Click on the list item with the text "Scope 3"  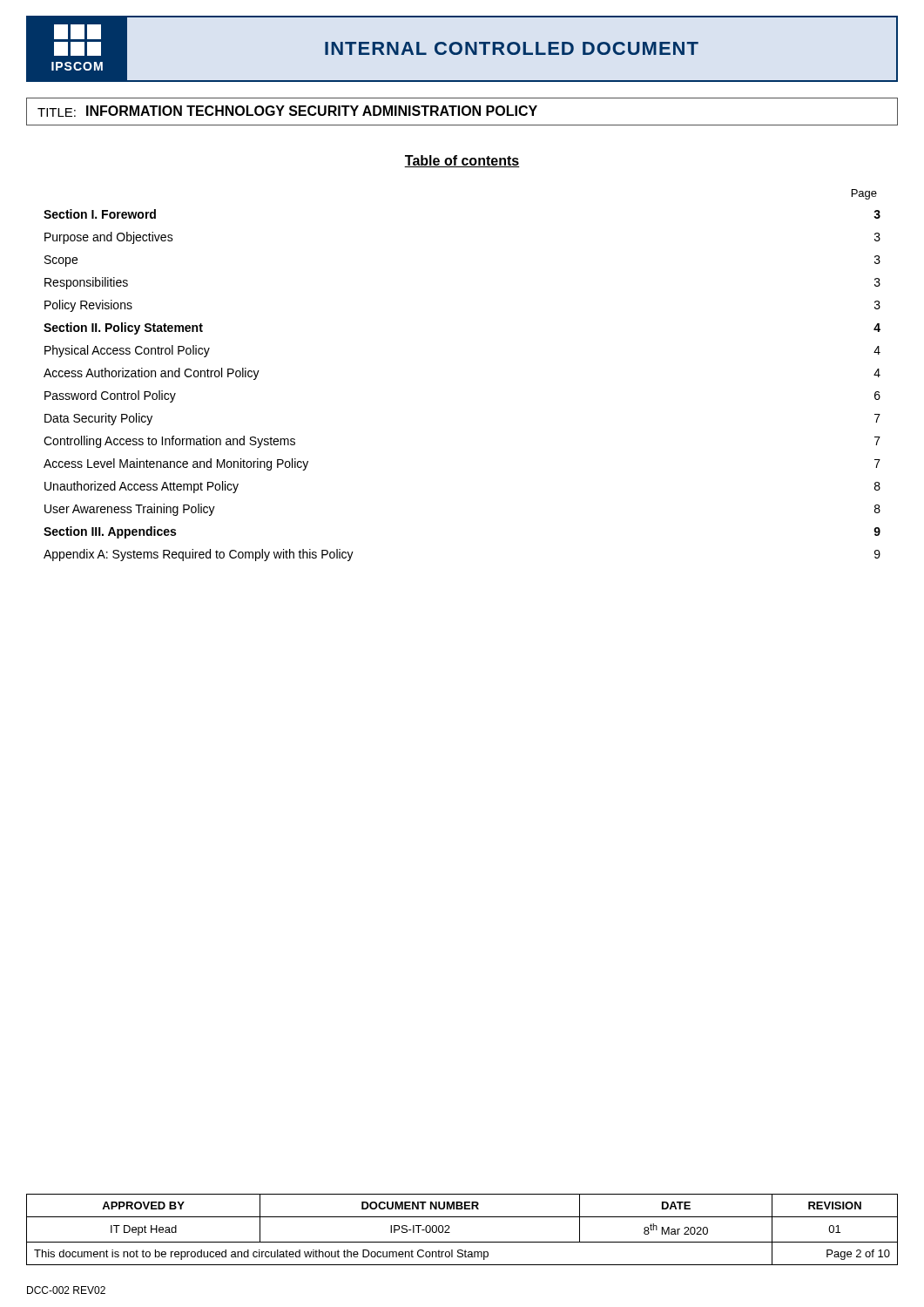(x=63, y=261)
